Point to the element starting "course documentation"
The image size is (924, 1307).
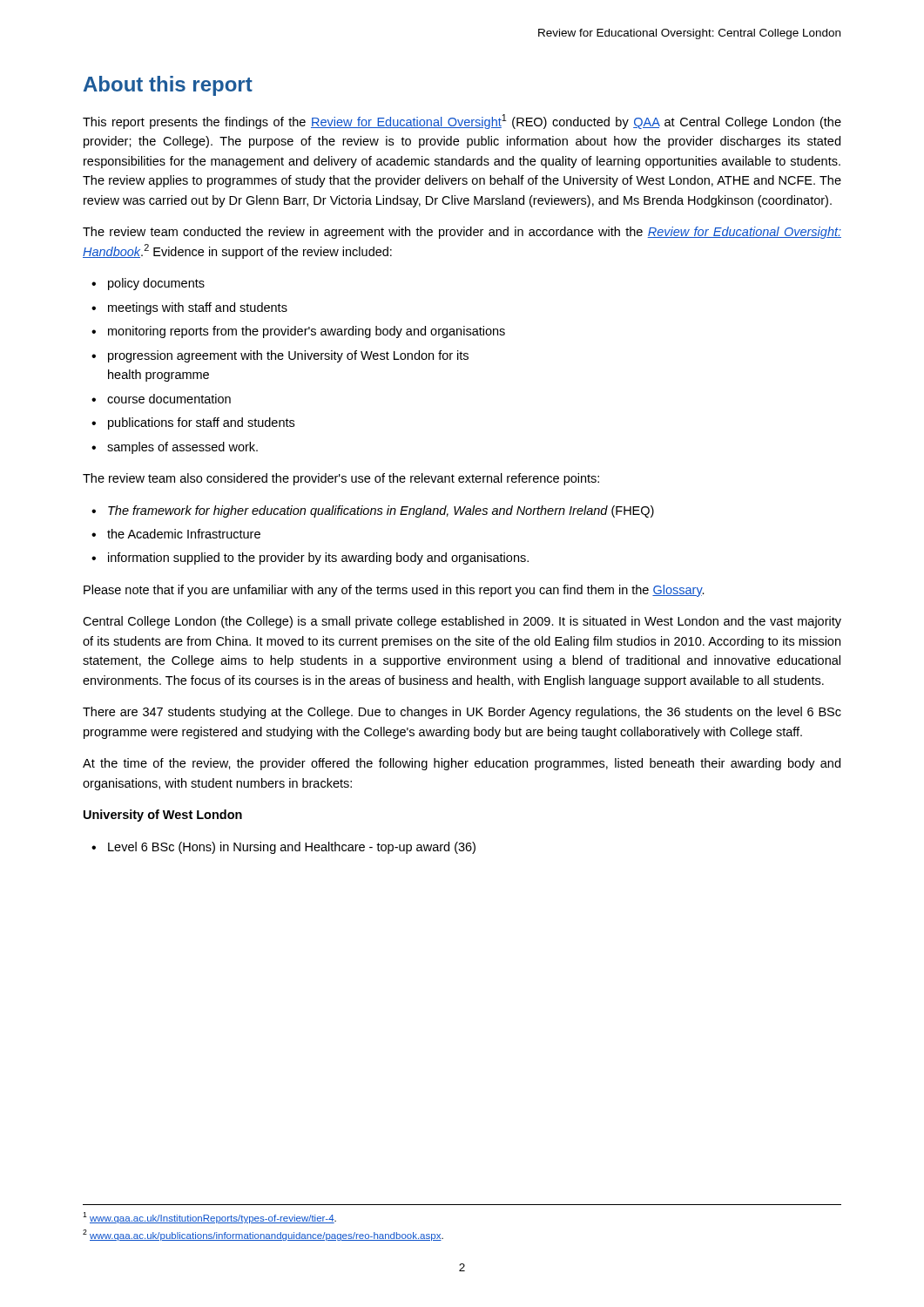(x=169, y=399)
